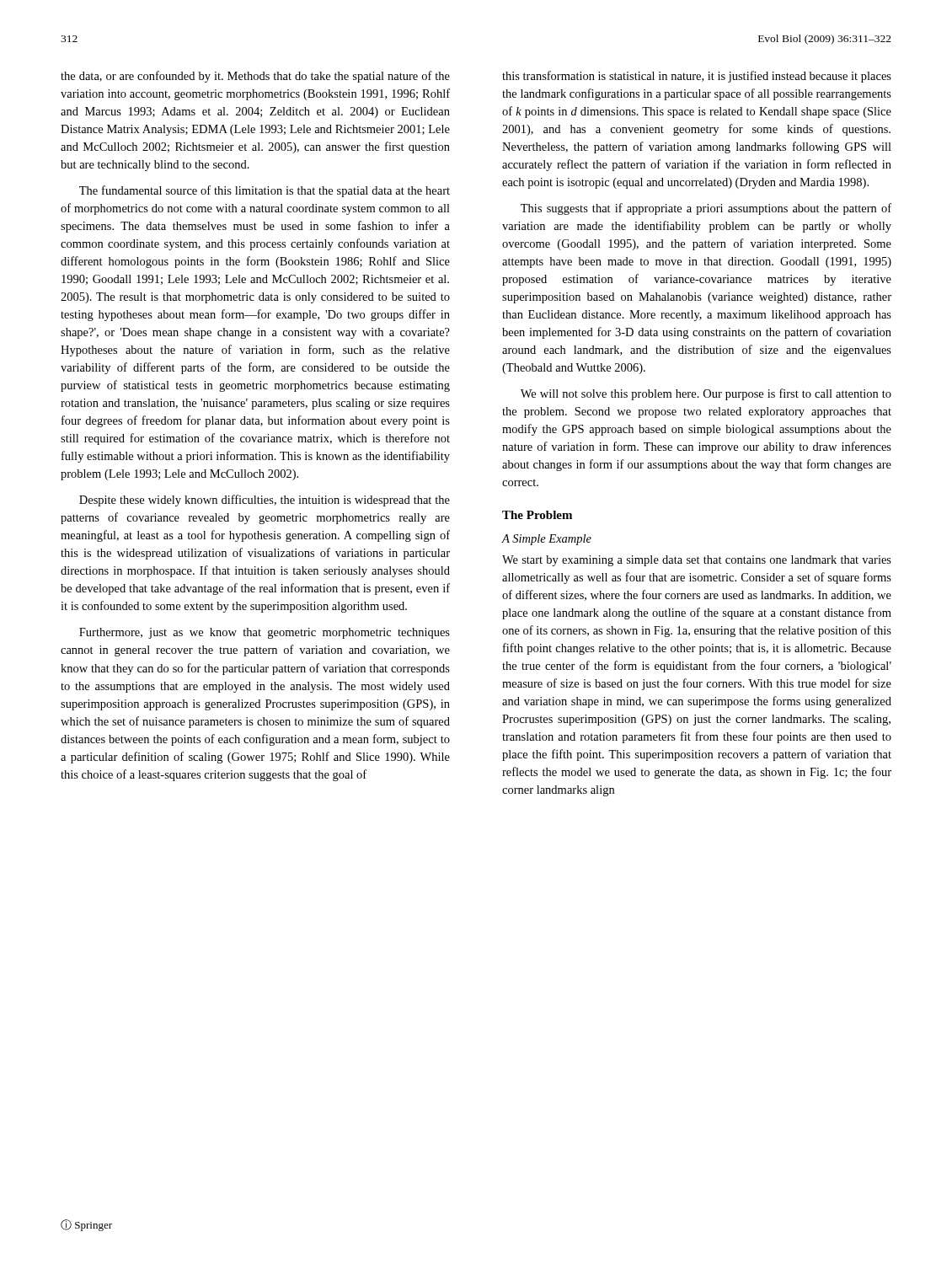Click the passage that begins "This suggests that if"

click(697, 288)
